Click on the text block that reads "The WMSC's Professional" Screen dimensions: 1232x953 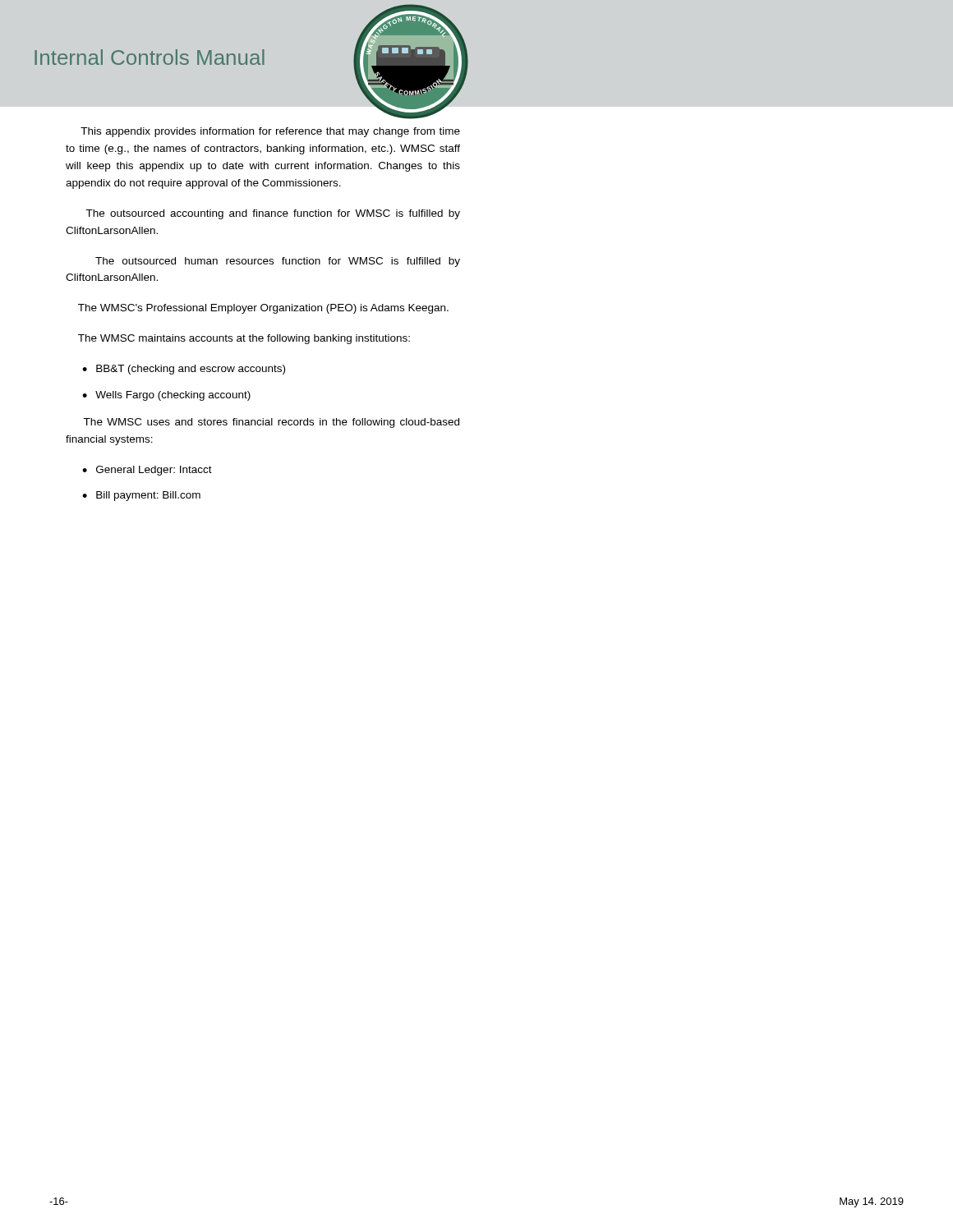(x=257, y=308)
